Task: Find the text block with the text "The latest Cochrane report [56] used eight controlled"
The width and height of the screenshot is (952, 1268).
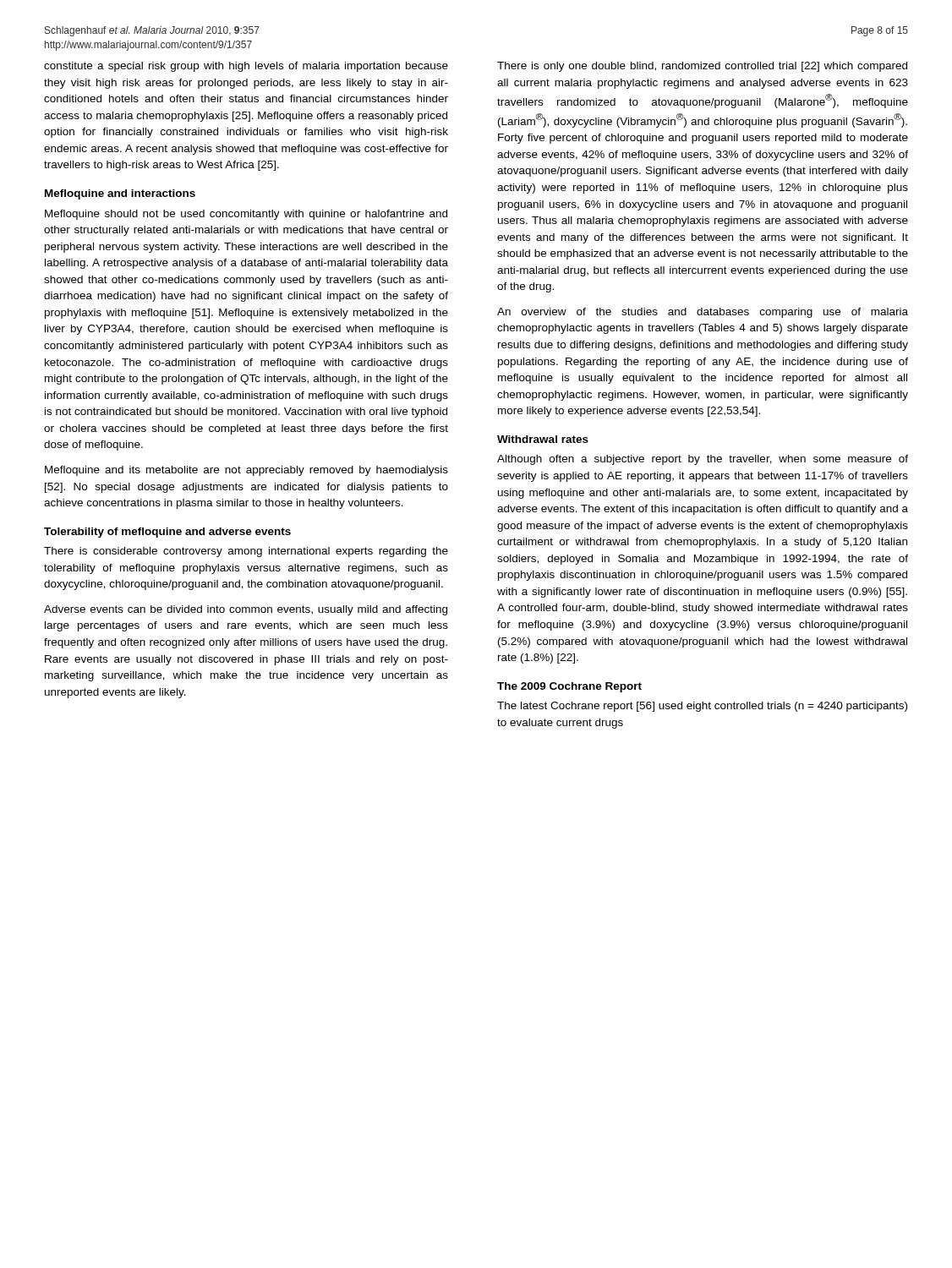Action: [x=703, y=714]
